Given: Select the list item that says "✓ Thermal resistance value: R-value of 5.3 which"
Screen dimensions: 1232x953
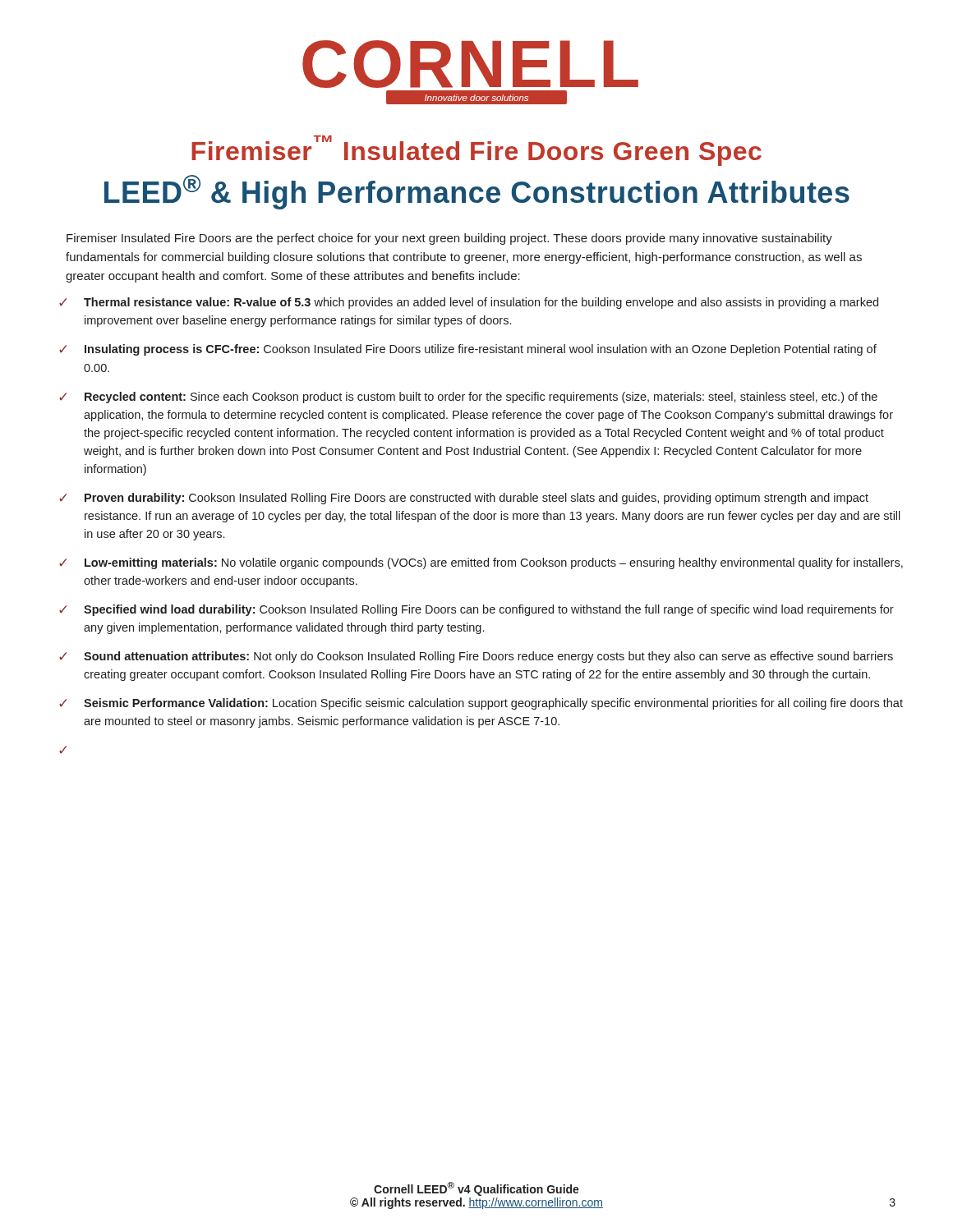Looking at the screenshot, I should (480, 312).
